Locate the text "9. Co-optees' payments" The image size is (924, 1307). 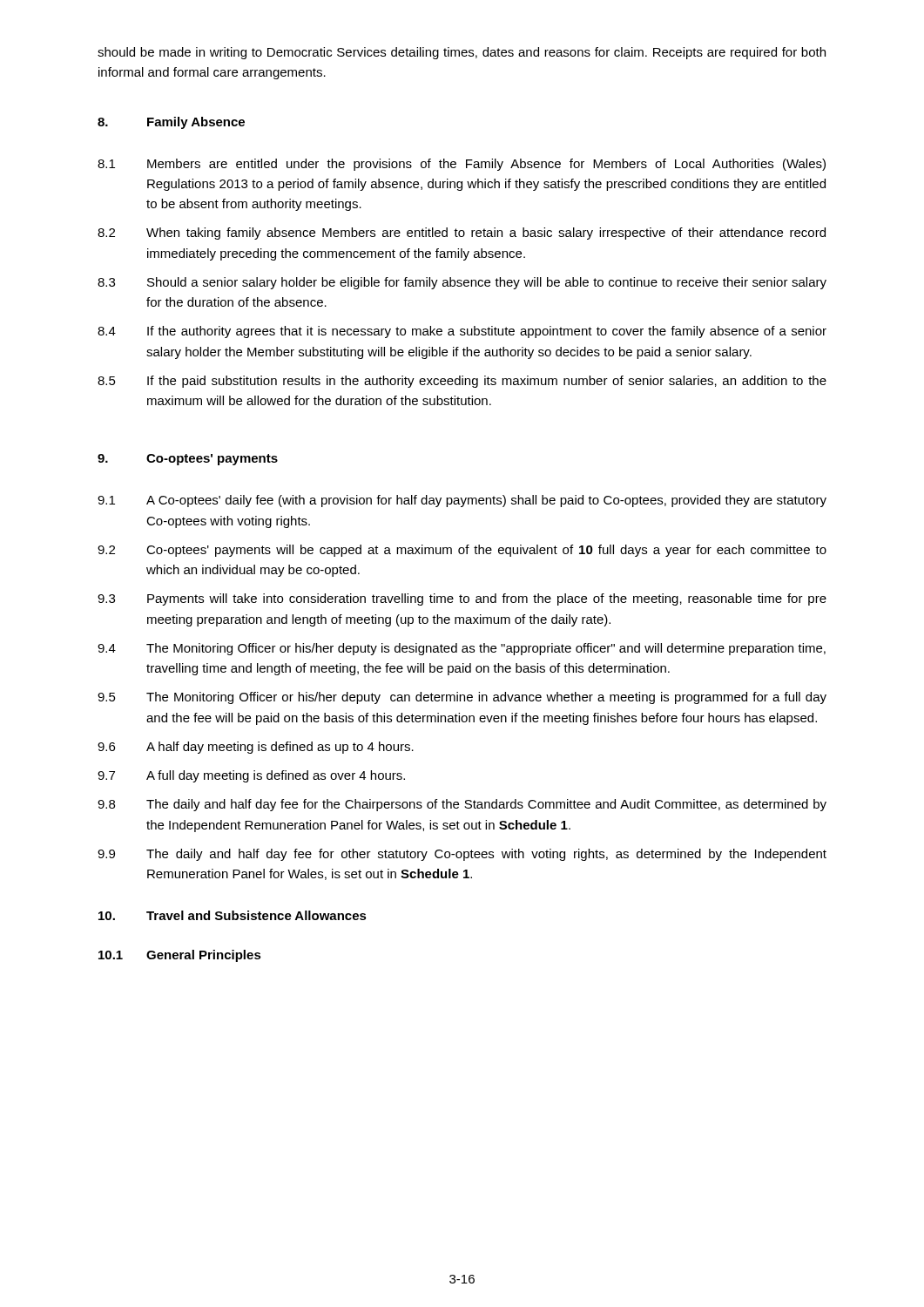(x=188, y=458)
